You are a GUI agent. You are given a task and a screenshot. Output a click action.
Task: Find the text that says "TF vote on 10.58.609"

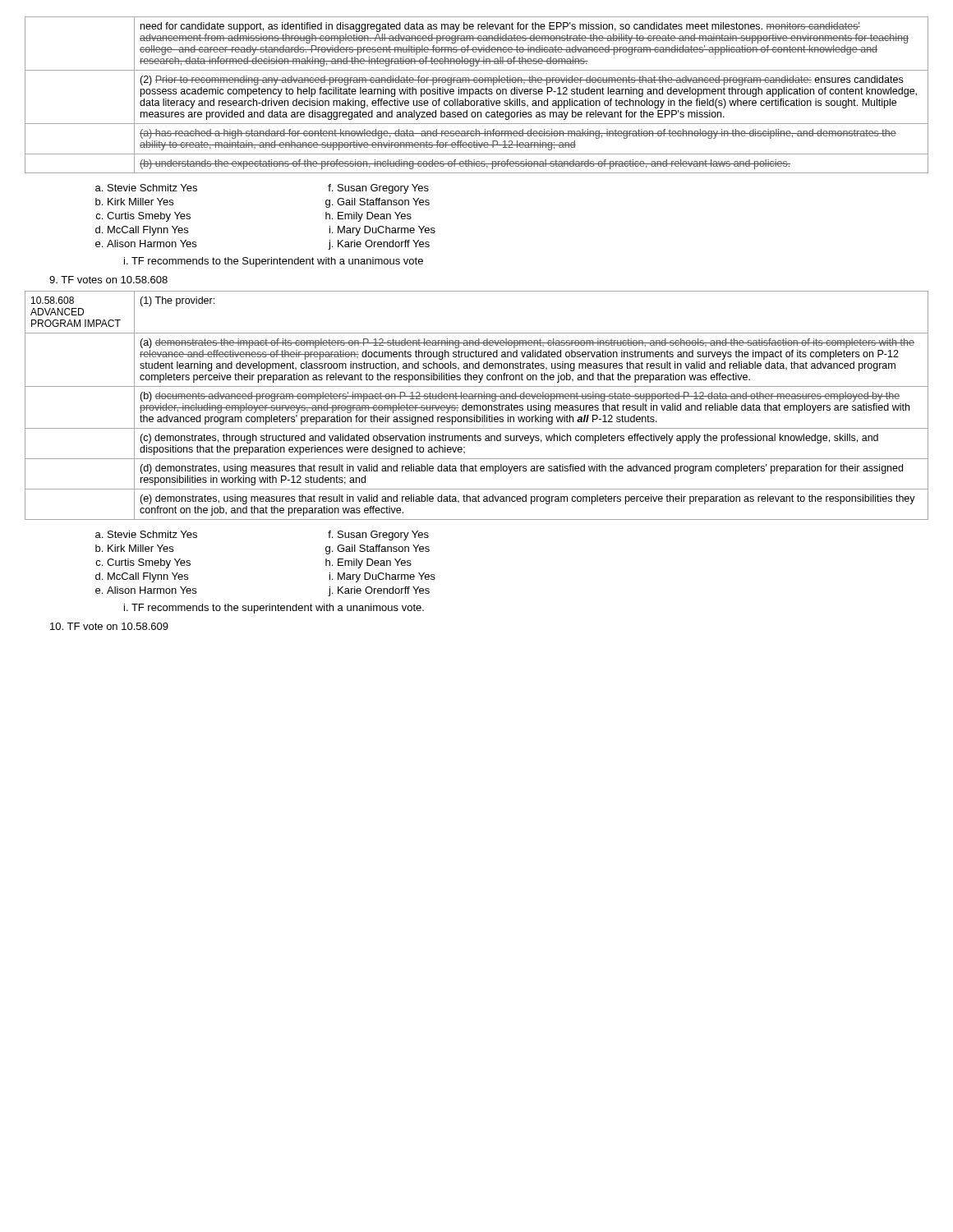(109, 626)
